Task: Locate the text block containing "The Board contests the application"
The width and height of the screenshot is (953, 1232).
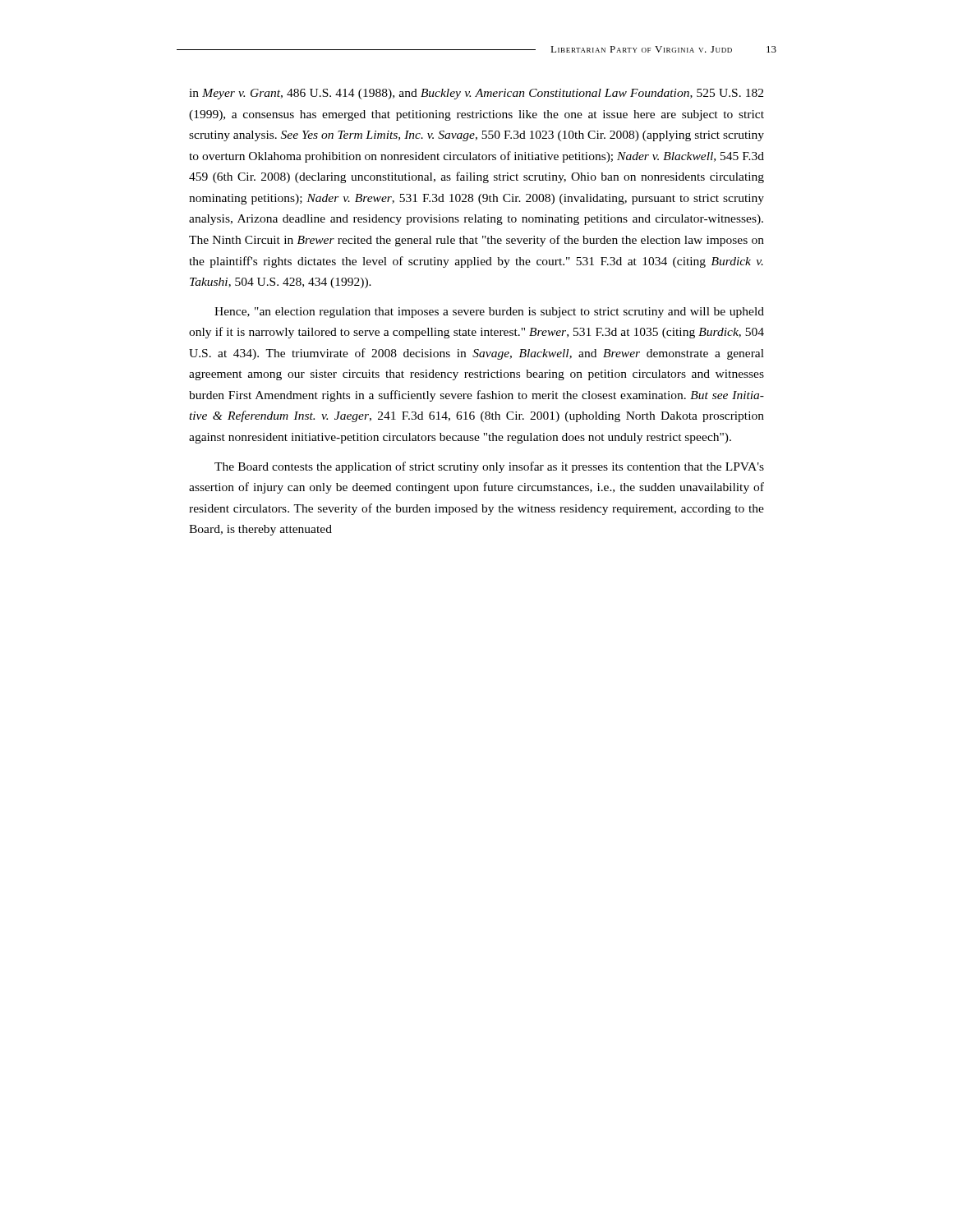Action: point(476,497)
